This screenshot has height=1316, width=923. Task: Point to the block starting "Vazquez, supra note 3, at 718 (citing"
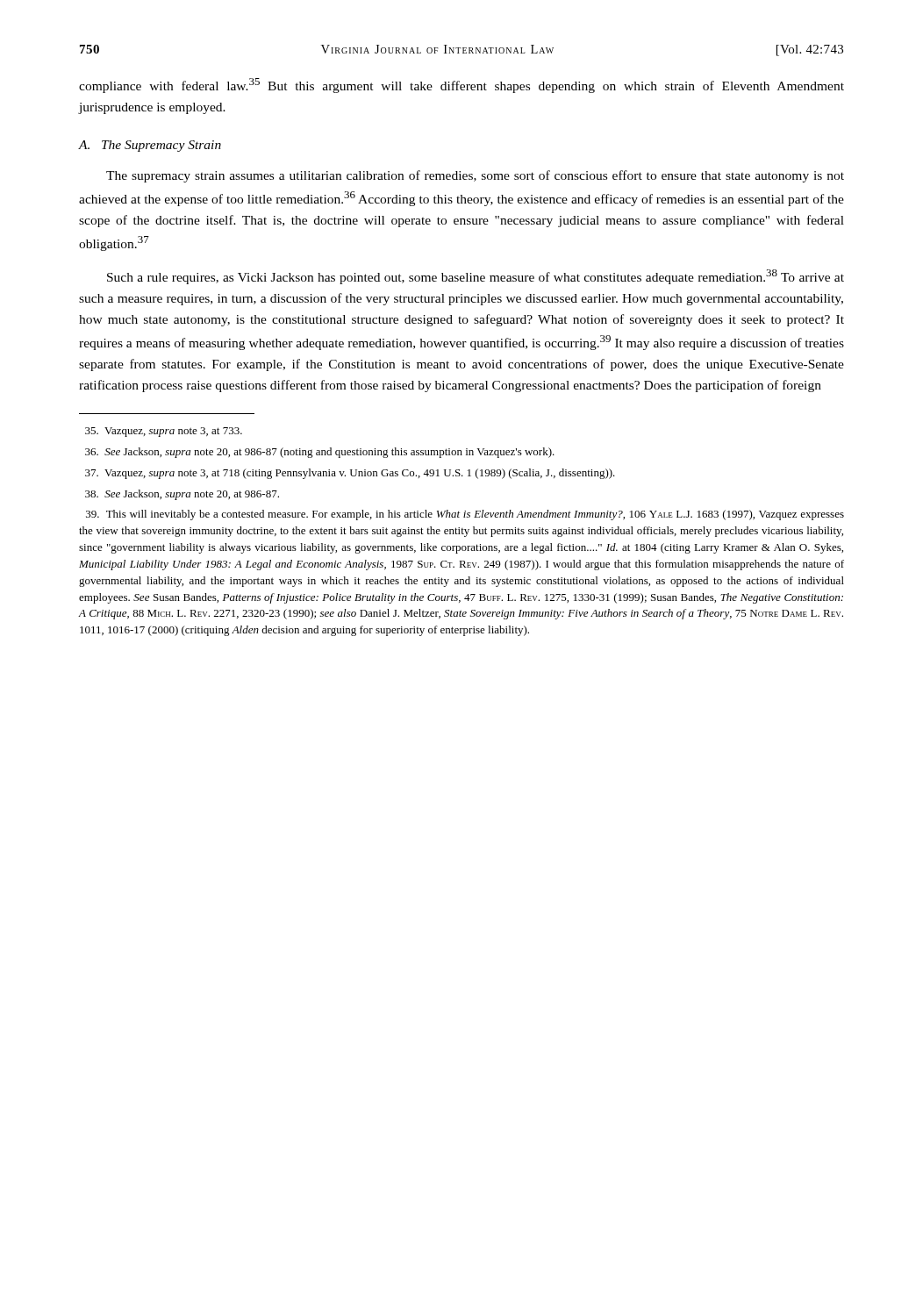pyautogui.click(x=462, y=473)
